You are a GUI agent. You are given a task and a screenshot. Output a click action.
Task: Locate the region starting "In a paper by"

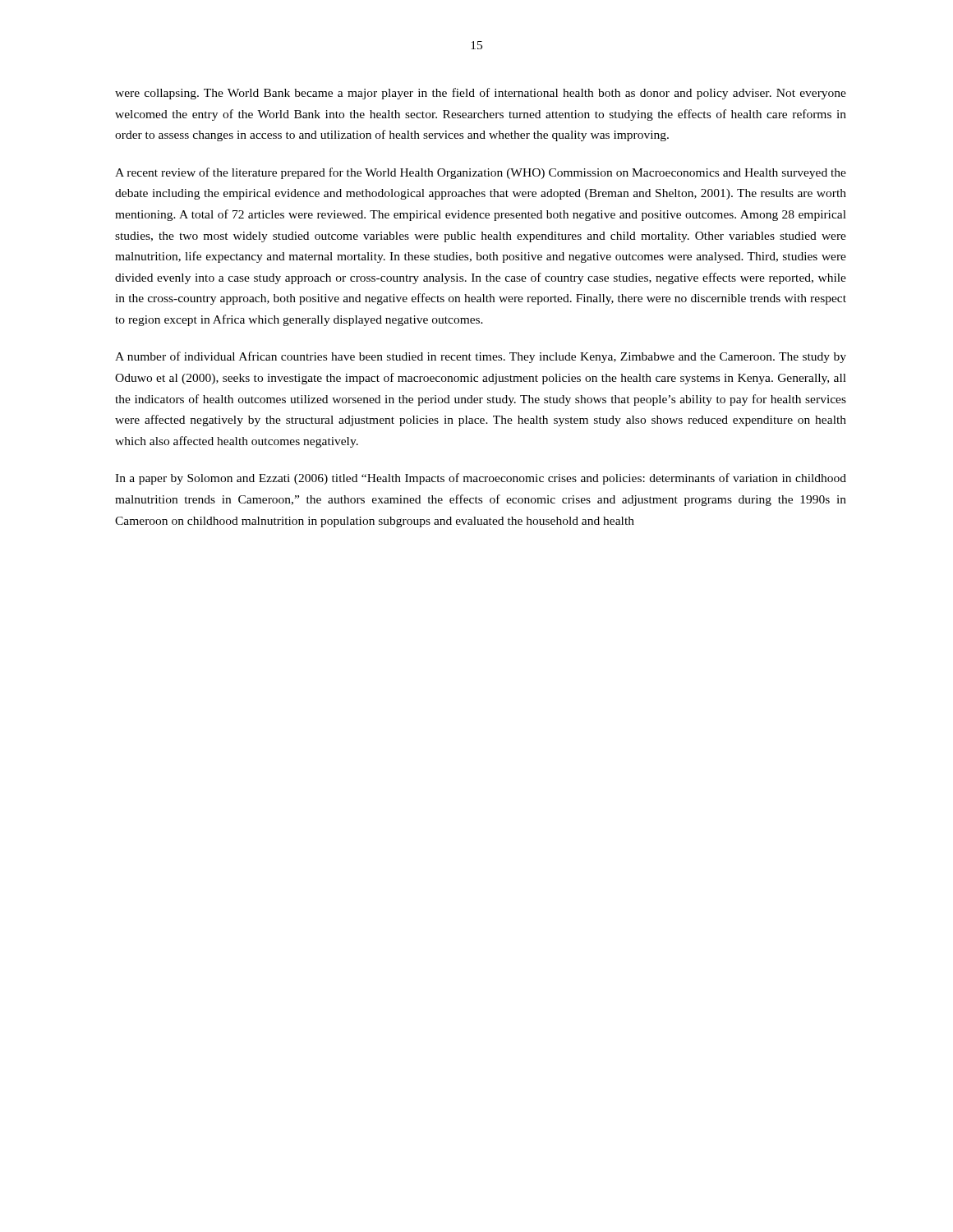(481, 499)
